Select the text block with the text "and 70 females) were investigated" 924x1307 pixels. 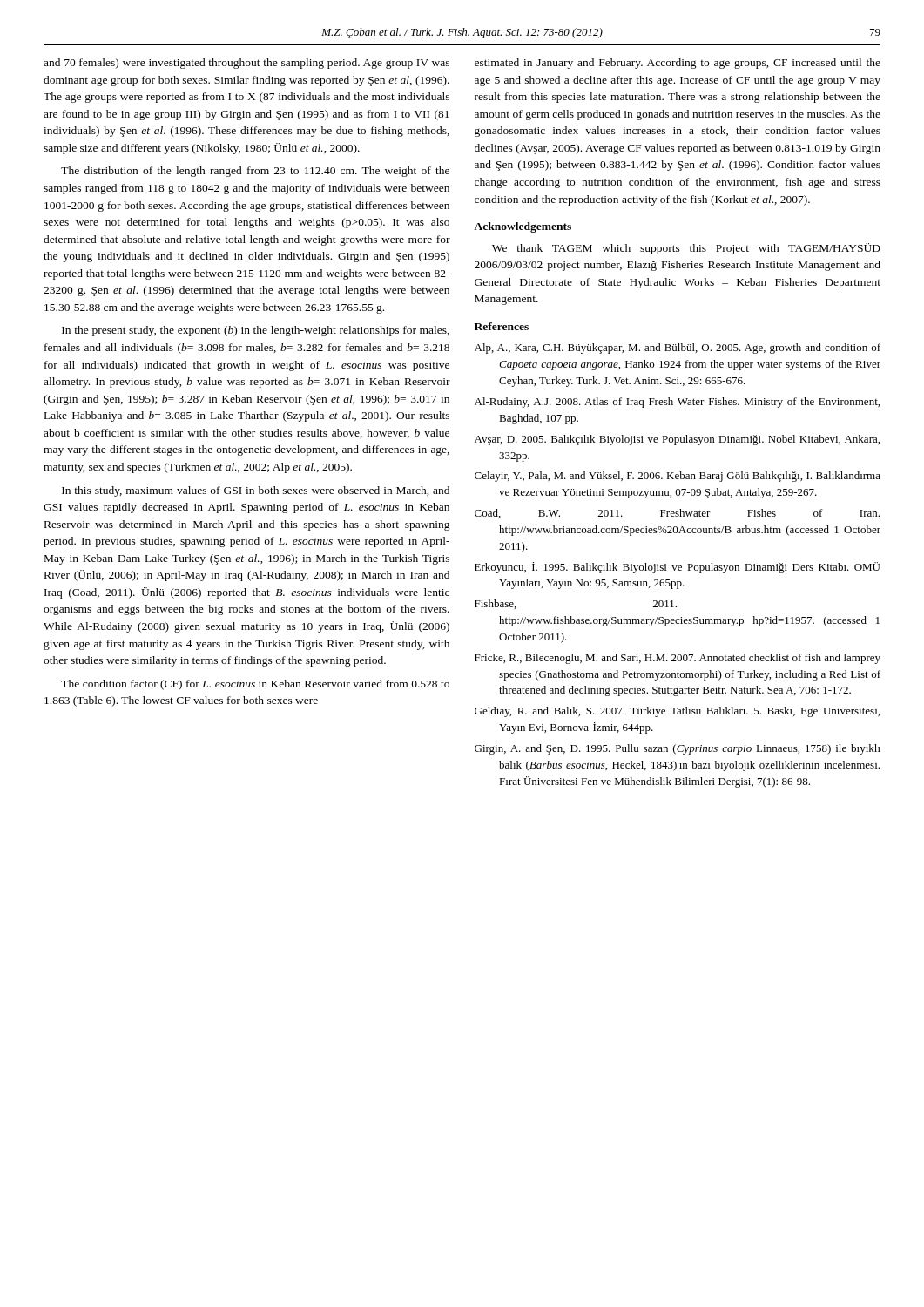point(247,105)
